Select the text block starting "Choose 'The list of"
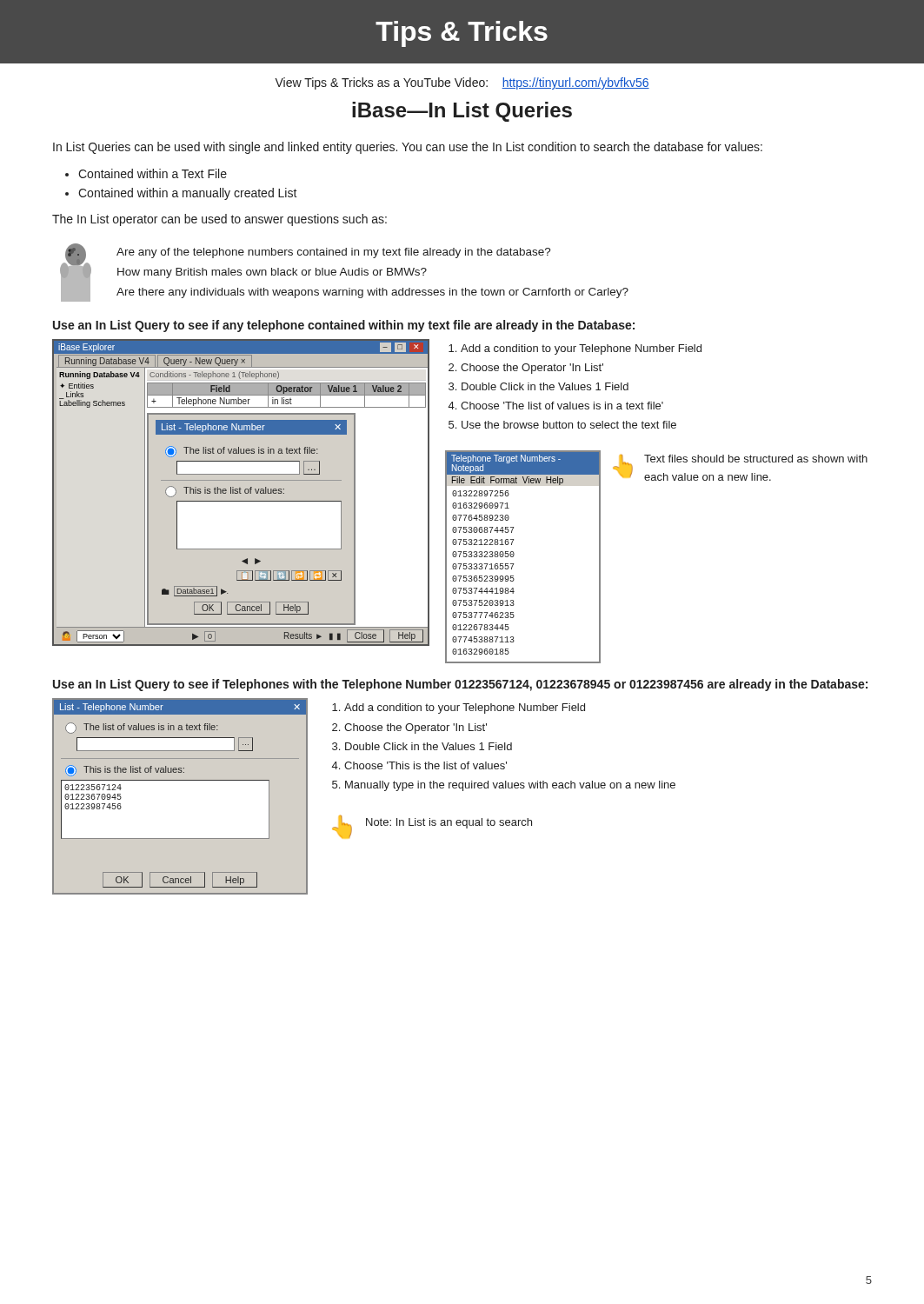Image resolution: width=924 pixels, height=1304 pixels. [x=562, y=406]
